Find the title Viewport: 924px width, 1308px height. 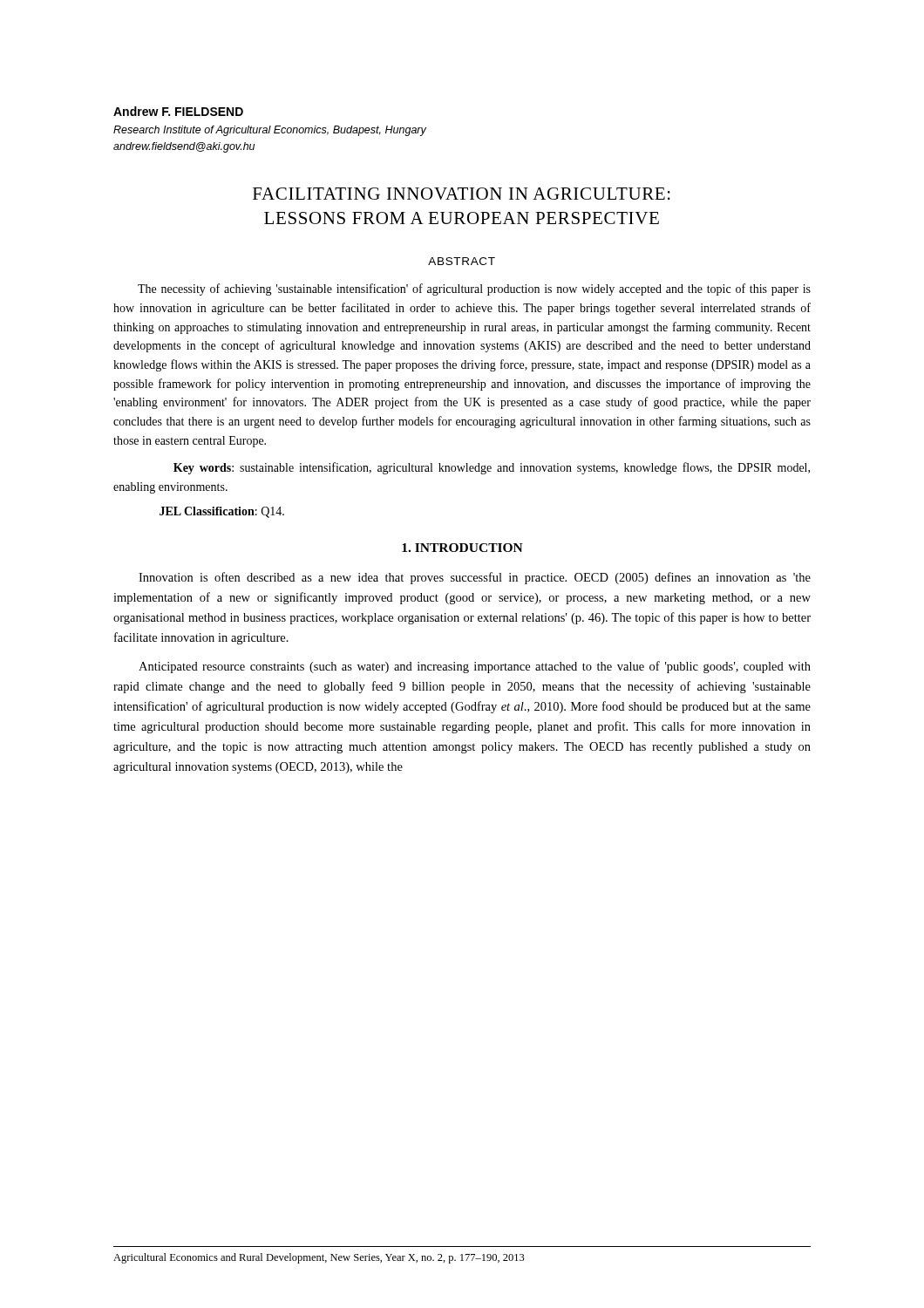(x=462, y=206)
